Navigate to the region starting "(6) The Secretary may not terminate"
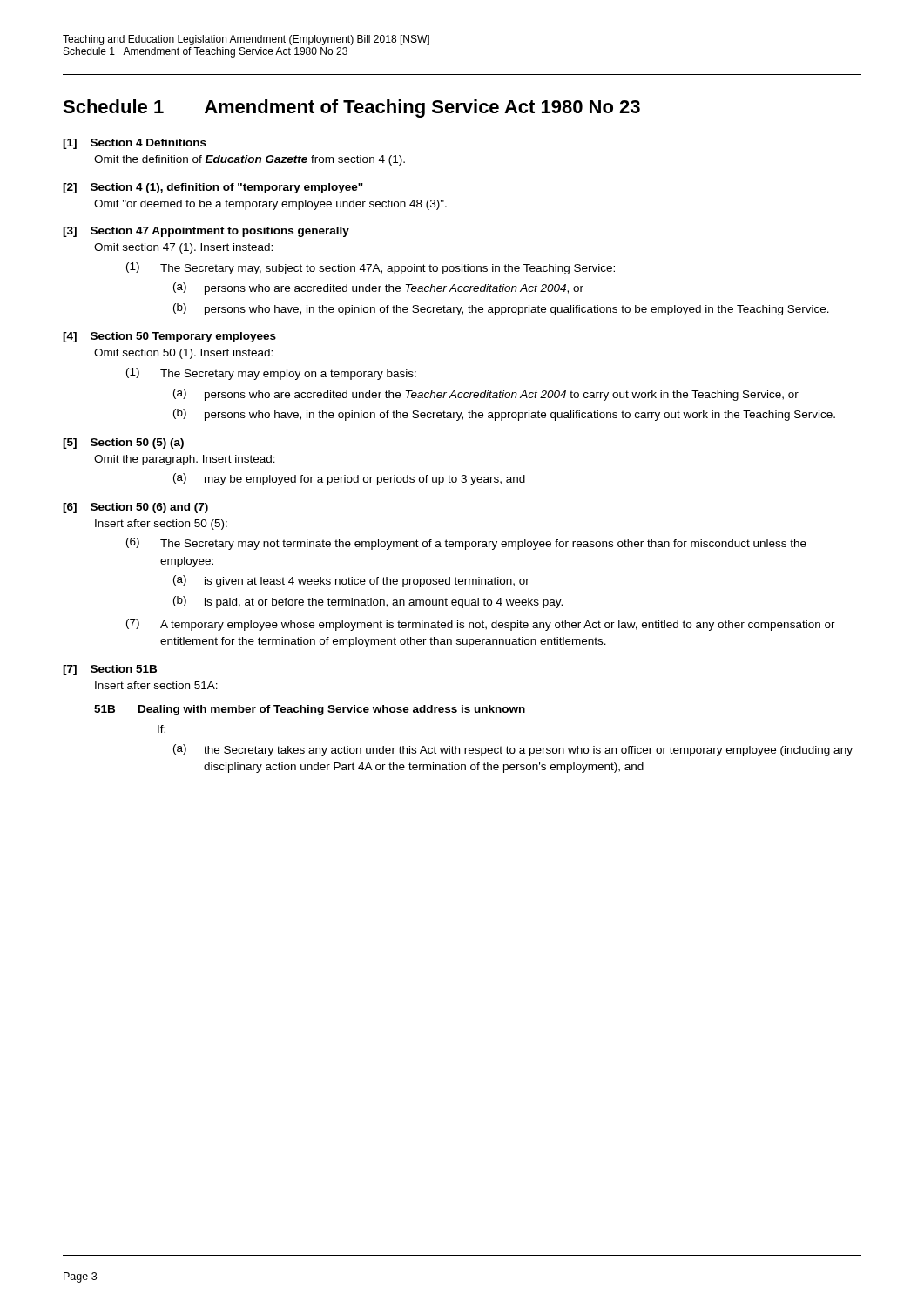 click(493, 592)
